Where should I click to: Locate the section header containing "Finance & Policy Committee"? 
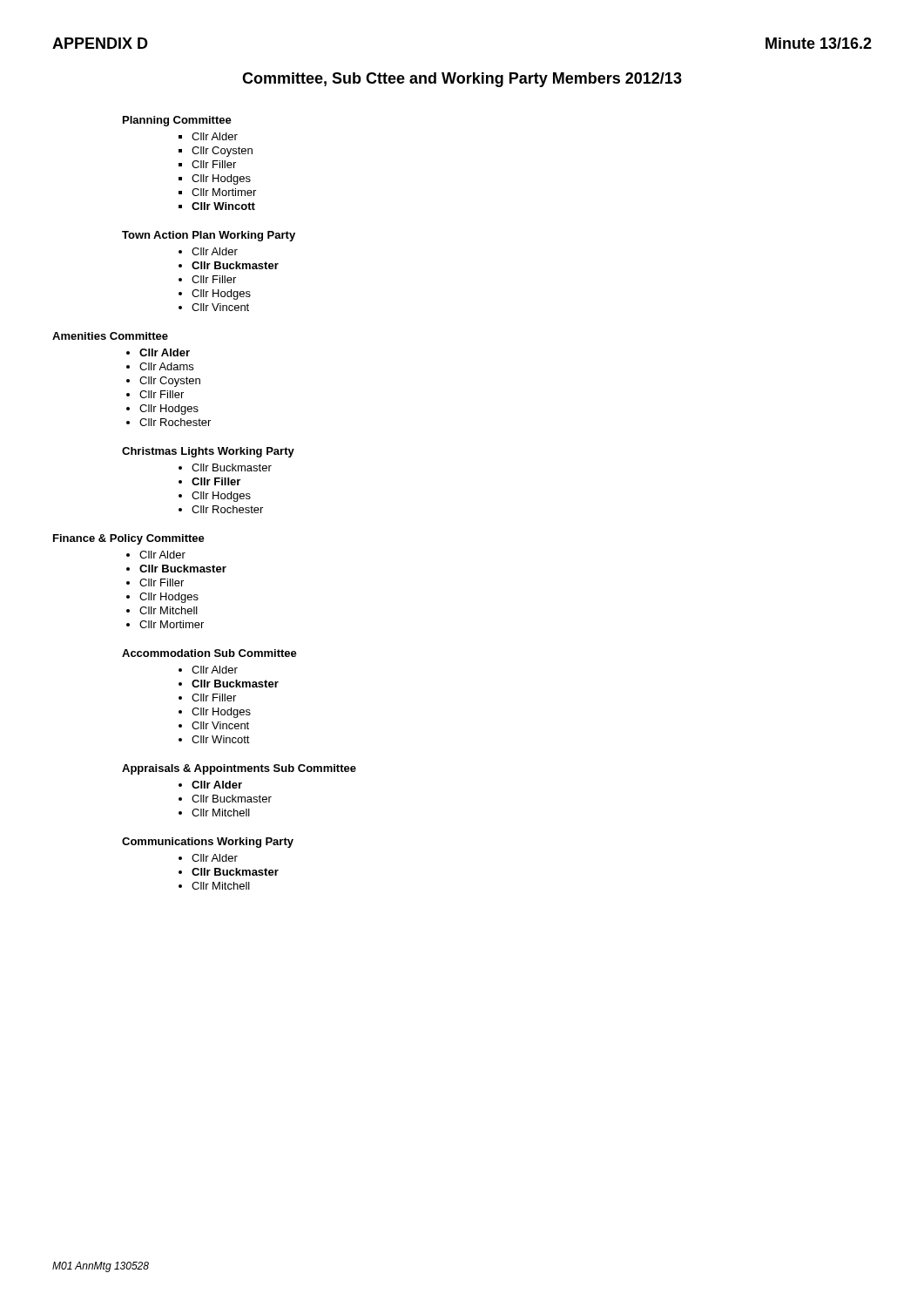[128, 538]
